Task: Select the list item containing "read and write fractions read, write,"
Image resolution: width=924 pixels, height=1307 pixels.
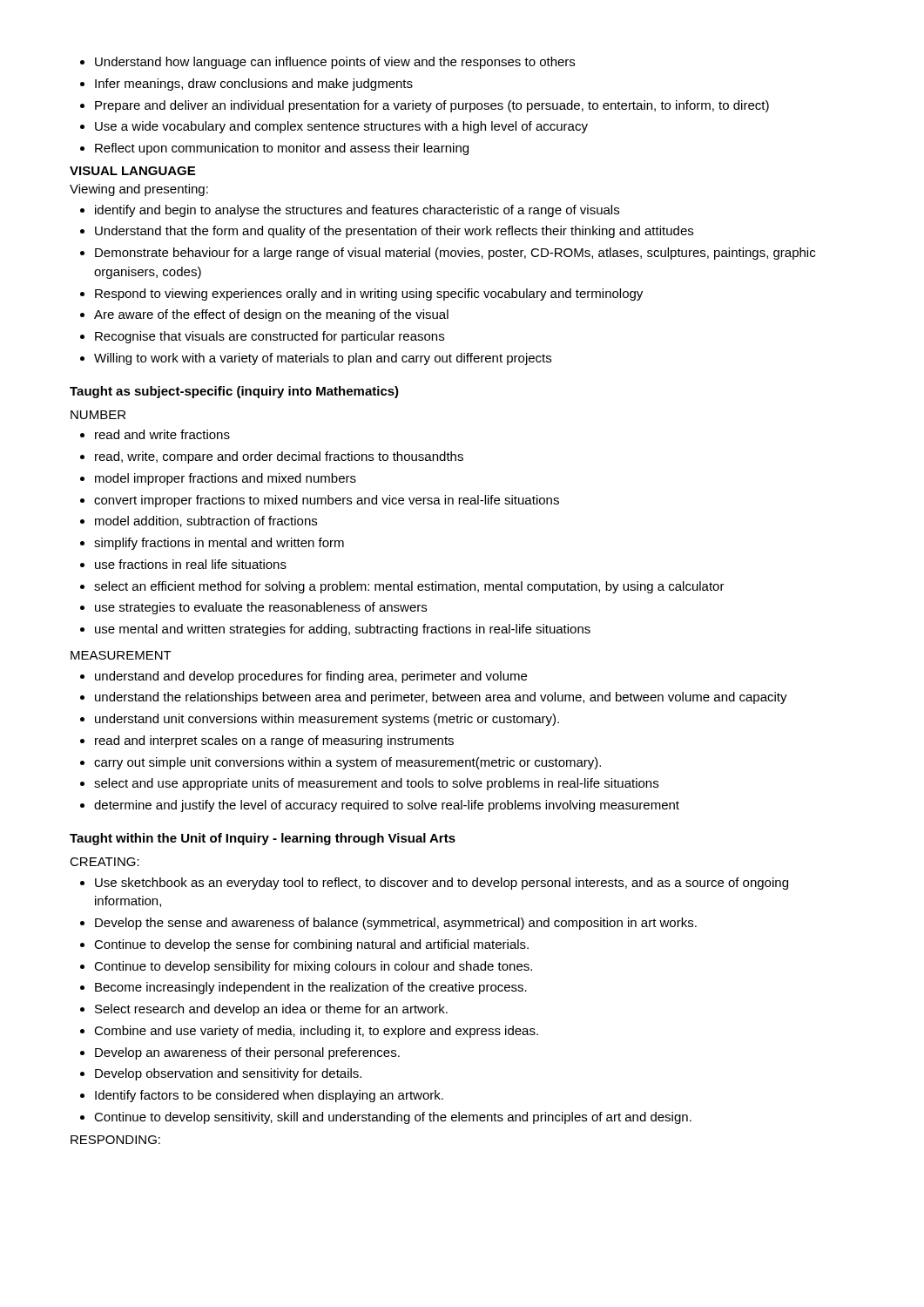Action: click(x=155, y=434)
